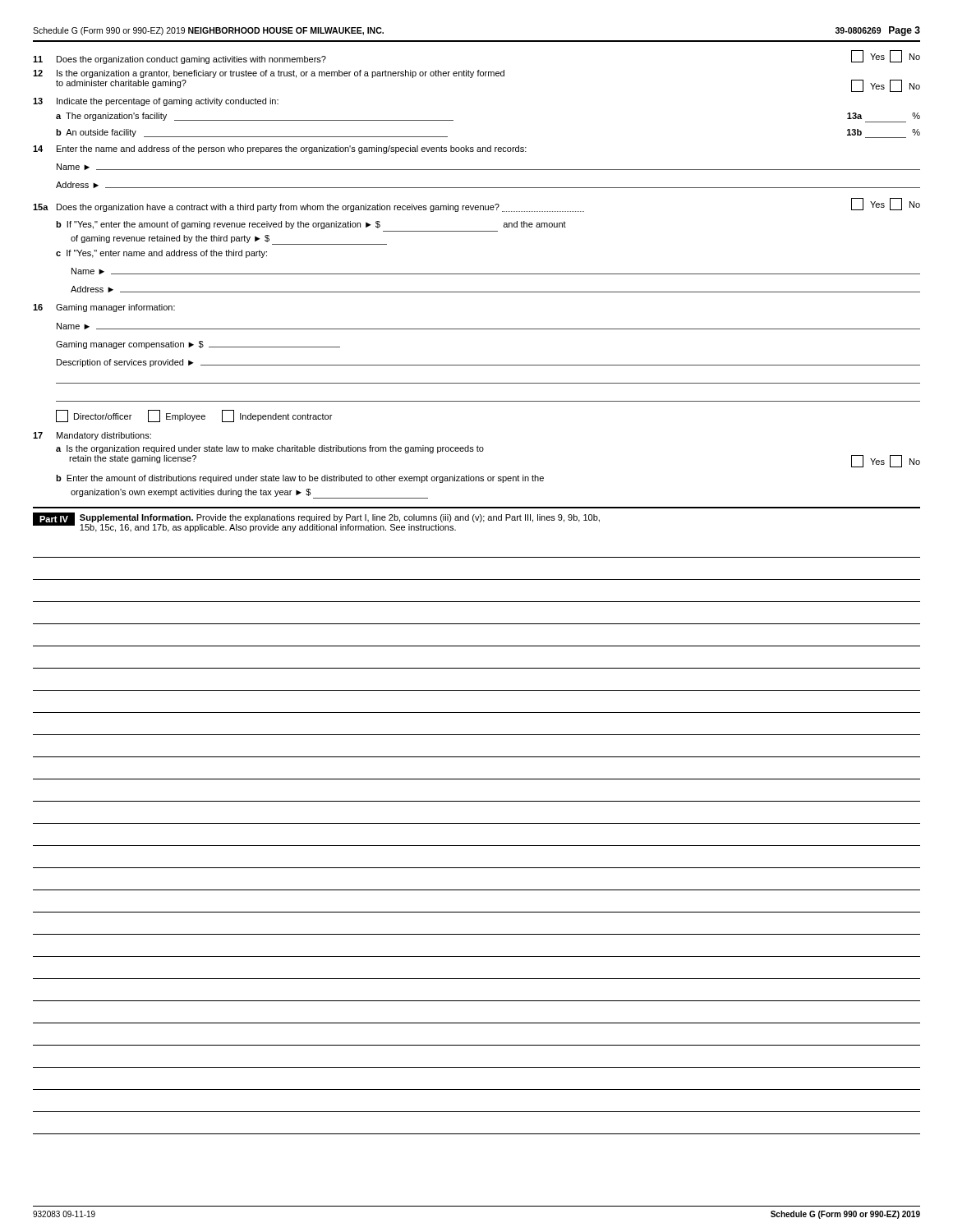Locate the text with the text "b An outside facility 13b %"
The width and height of the screenshot is (953, 1232).
click(93, 133)
